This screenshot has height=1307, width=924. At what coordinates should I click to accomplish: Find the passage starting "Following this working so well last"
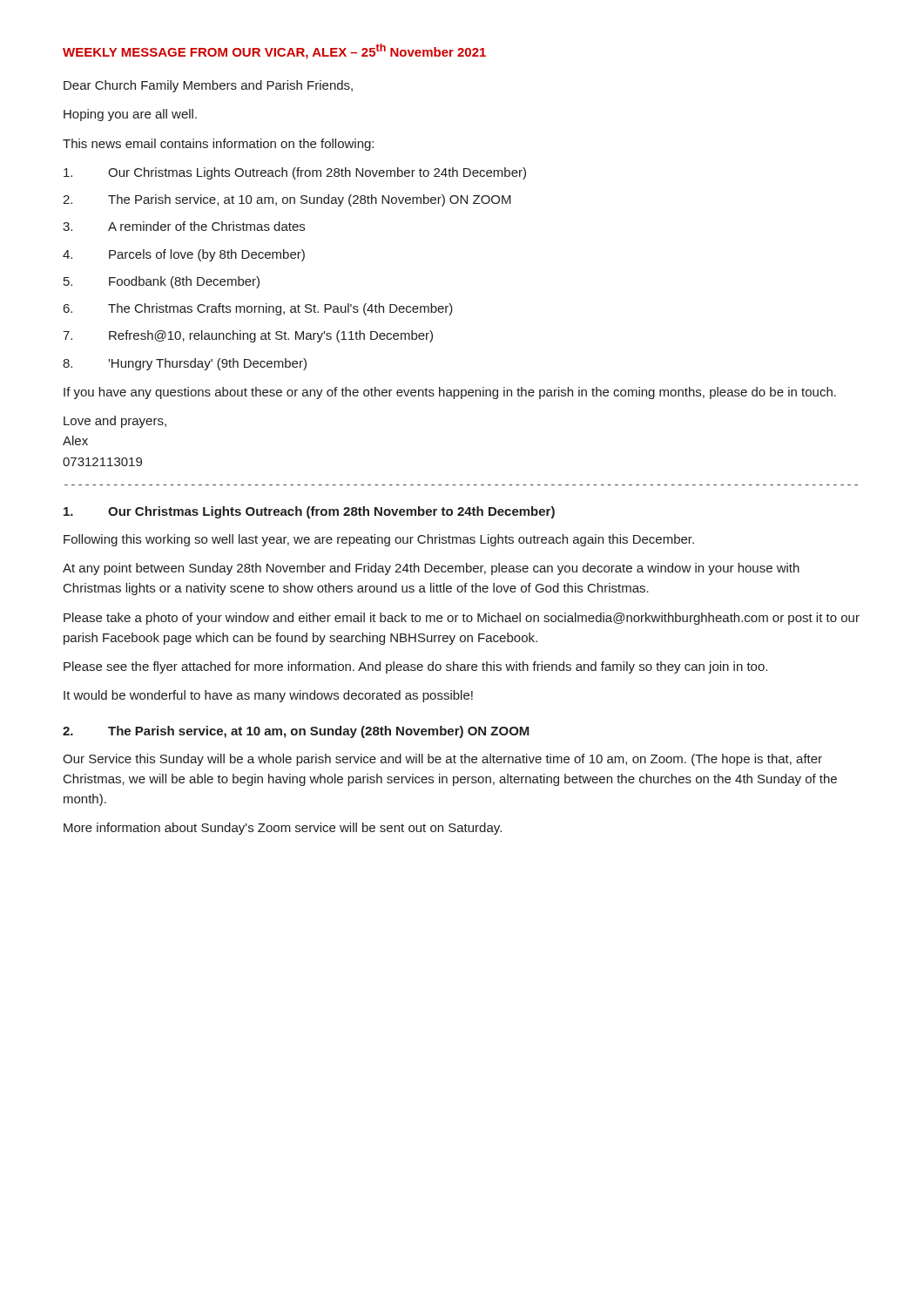[379, 539]
